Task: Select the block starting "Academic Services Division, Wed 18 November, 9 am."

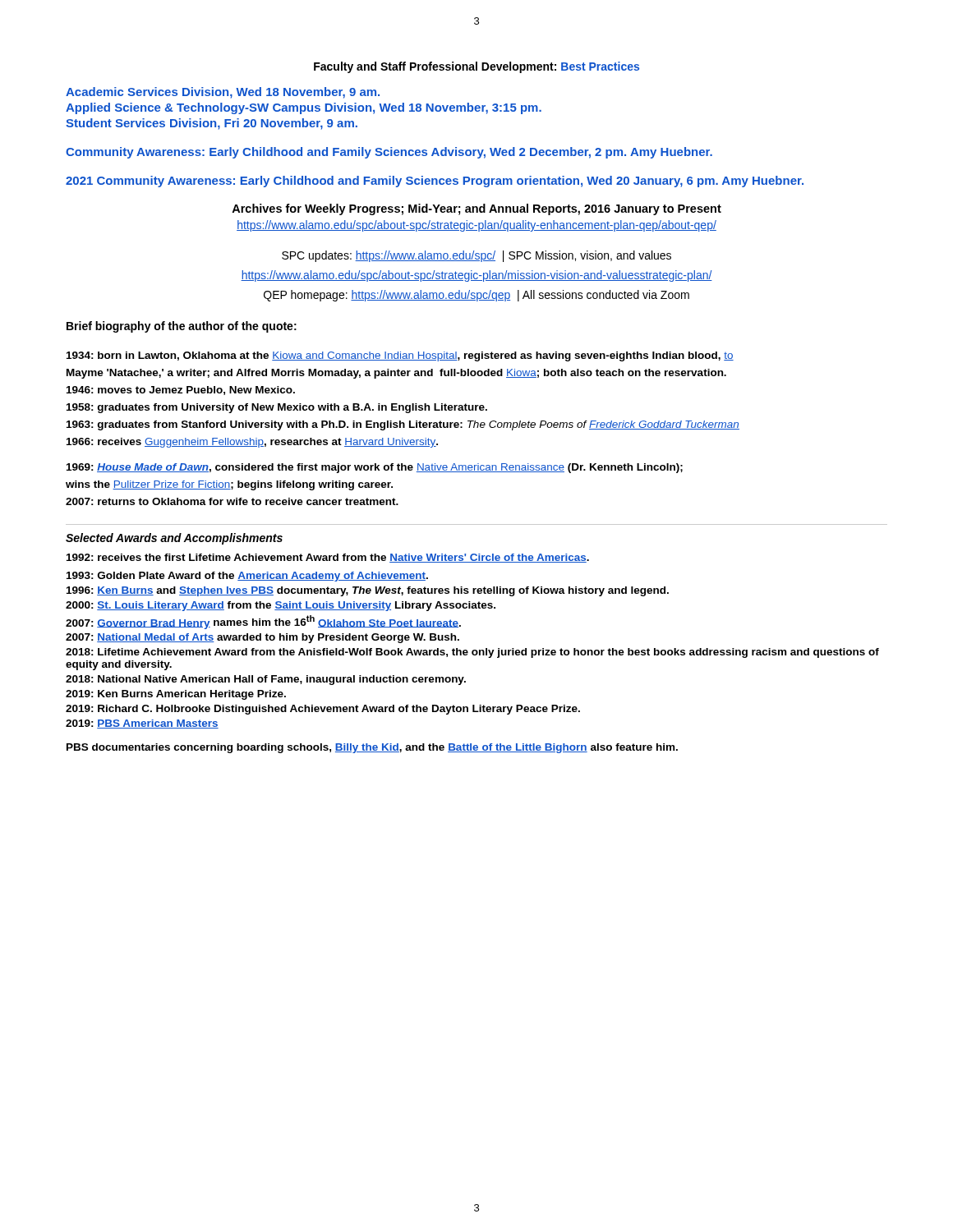Action: 476,107
